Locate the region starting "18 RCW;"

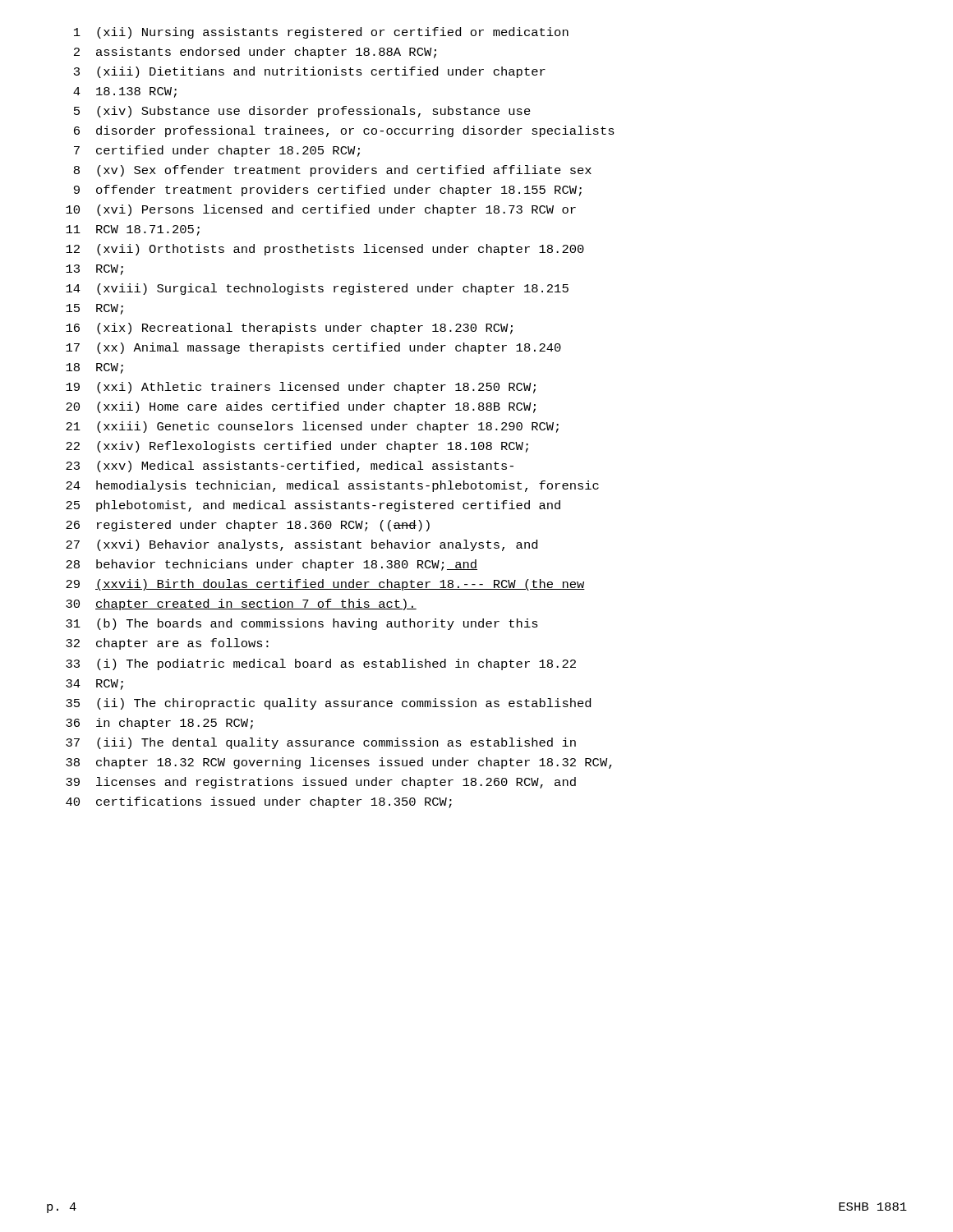94,368
